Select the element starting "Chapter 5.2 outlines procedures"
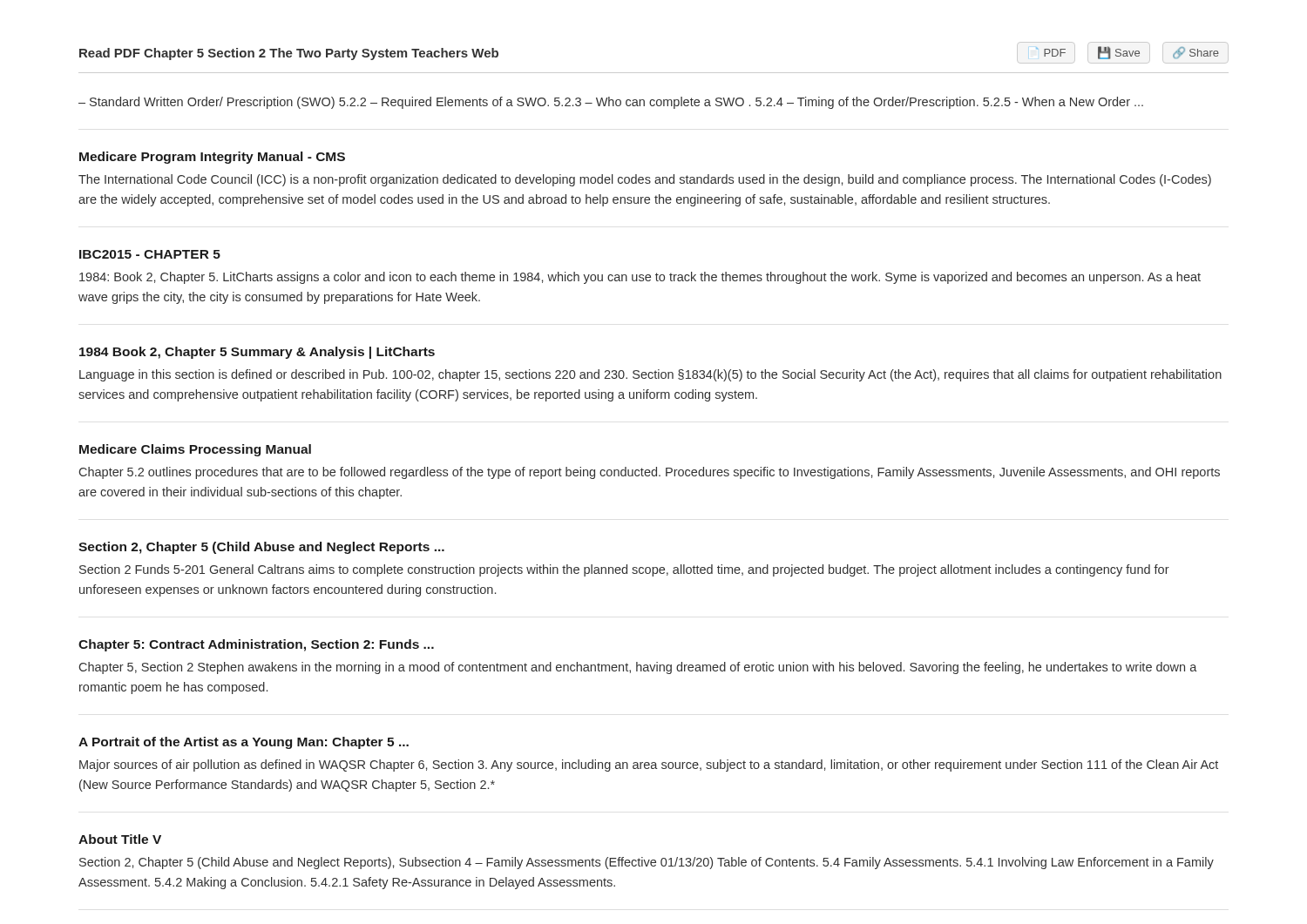Viewport: 1307px width, 924px height. [649, 482]
